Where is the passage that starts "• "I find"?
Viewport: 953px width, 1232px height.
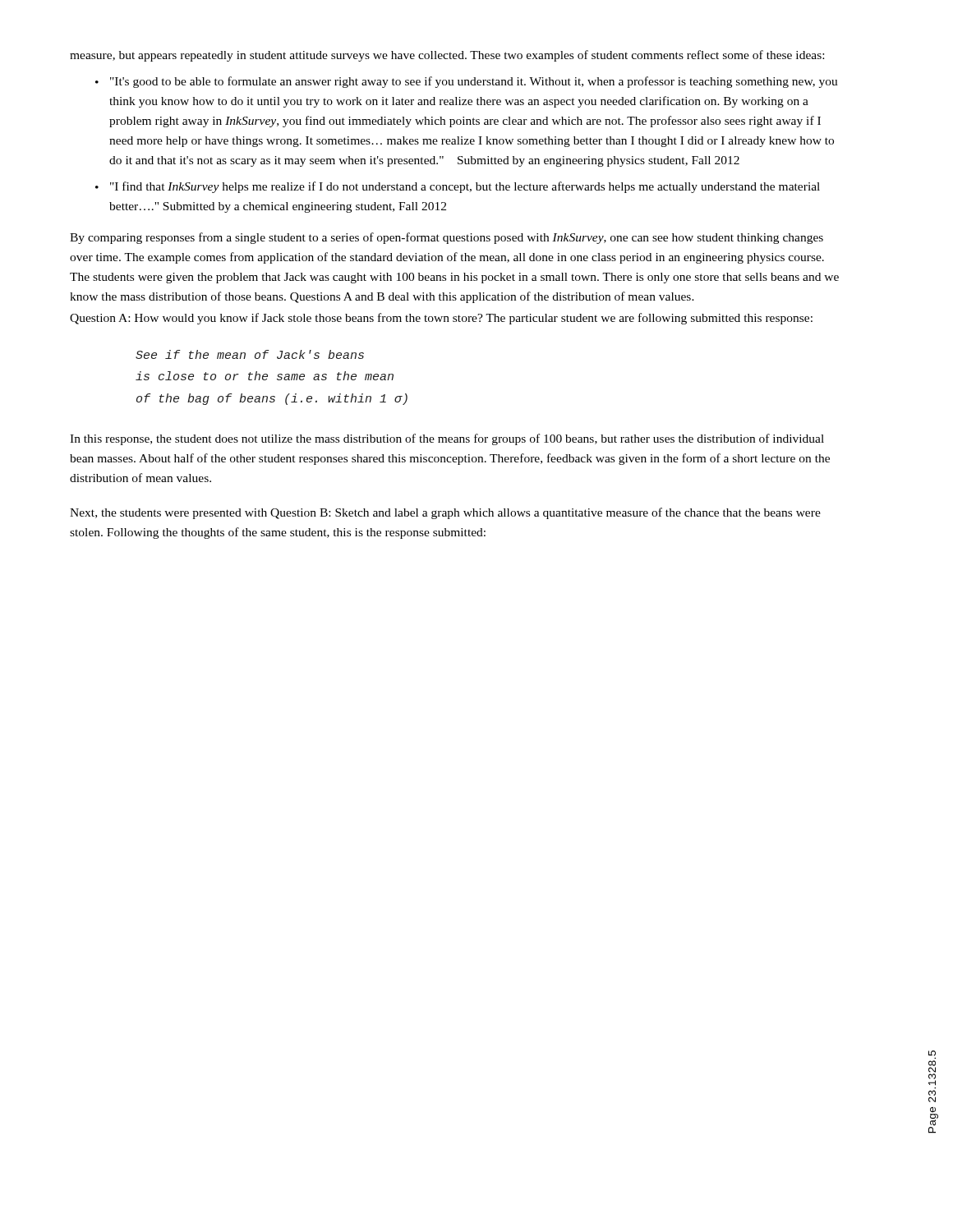[x=468, y=196]
